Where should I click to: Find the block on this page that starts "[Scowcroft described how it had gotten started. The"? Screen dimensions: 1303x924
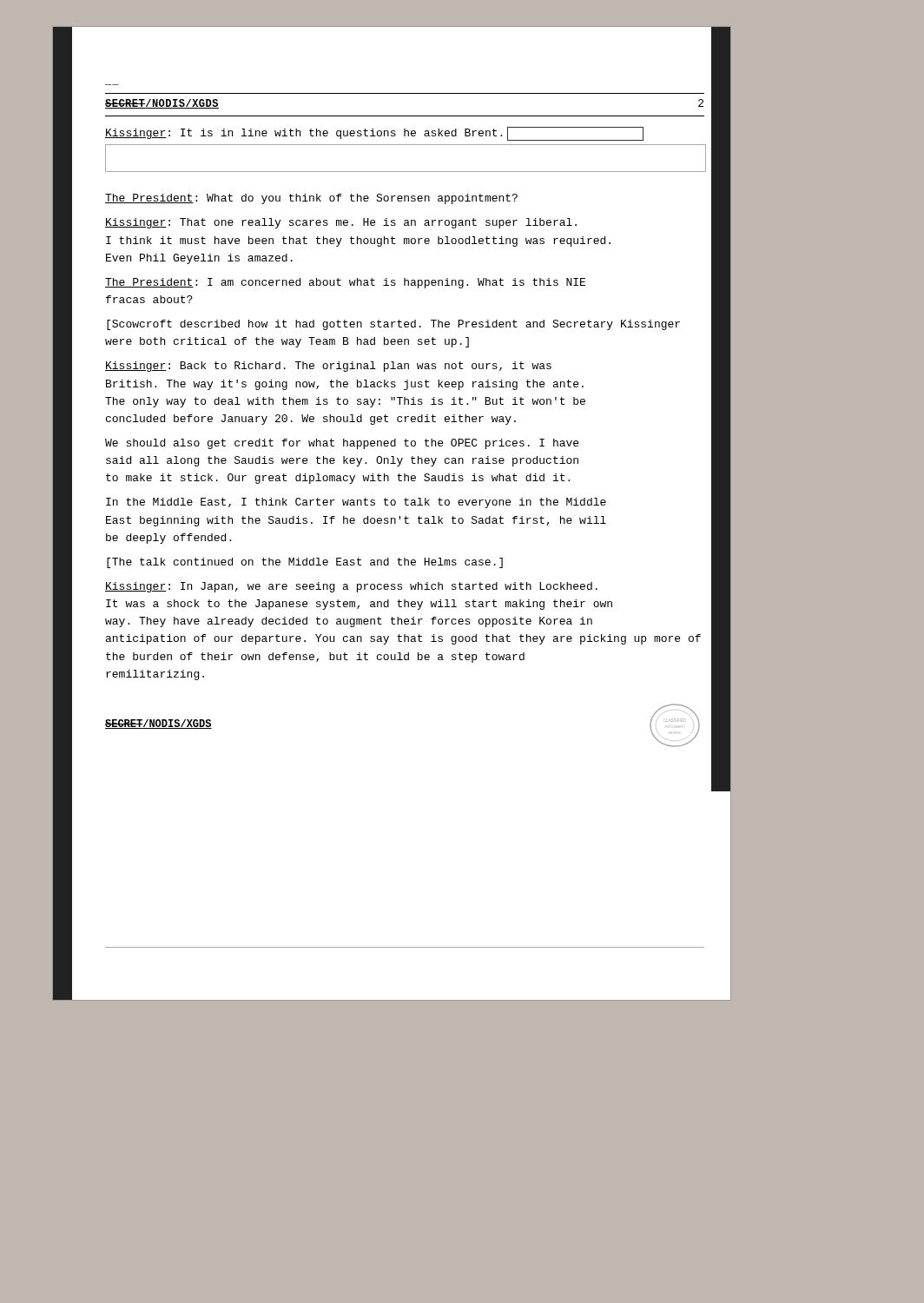point(393,333)
